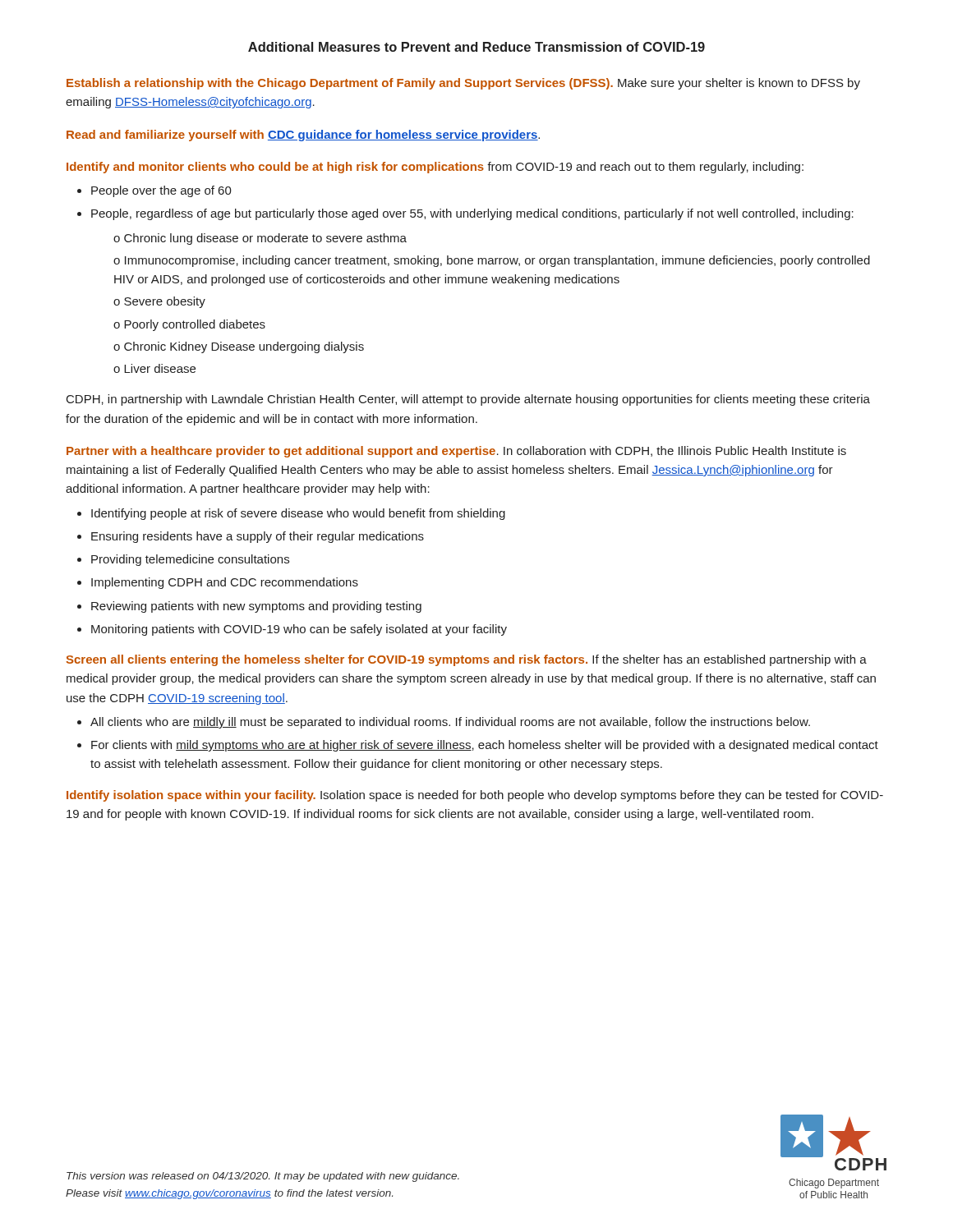Click the passage that begins "For clients with mild symptoms who are"
The width and height of the screenshot is (953, 1232).
[x=484, y=754]
